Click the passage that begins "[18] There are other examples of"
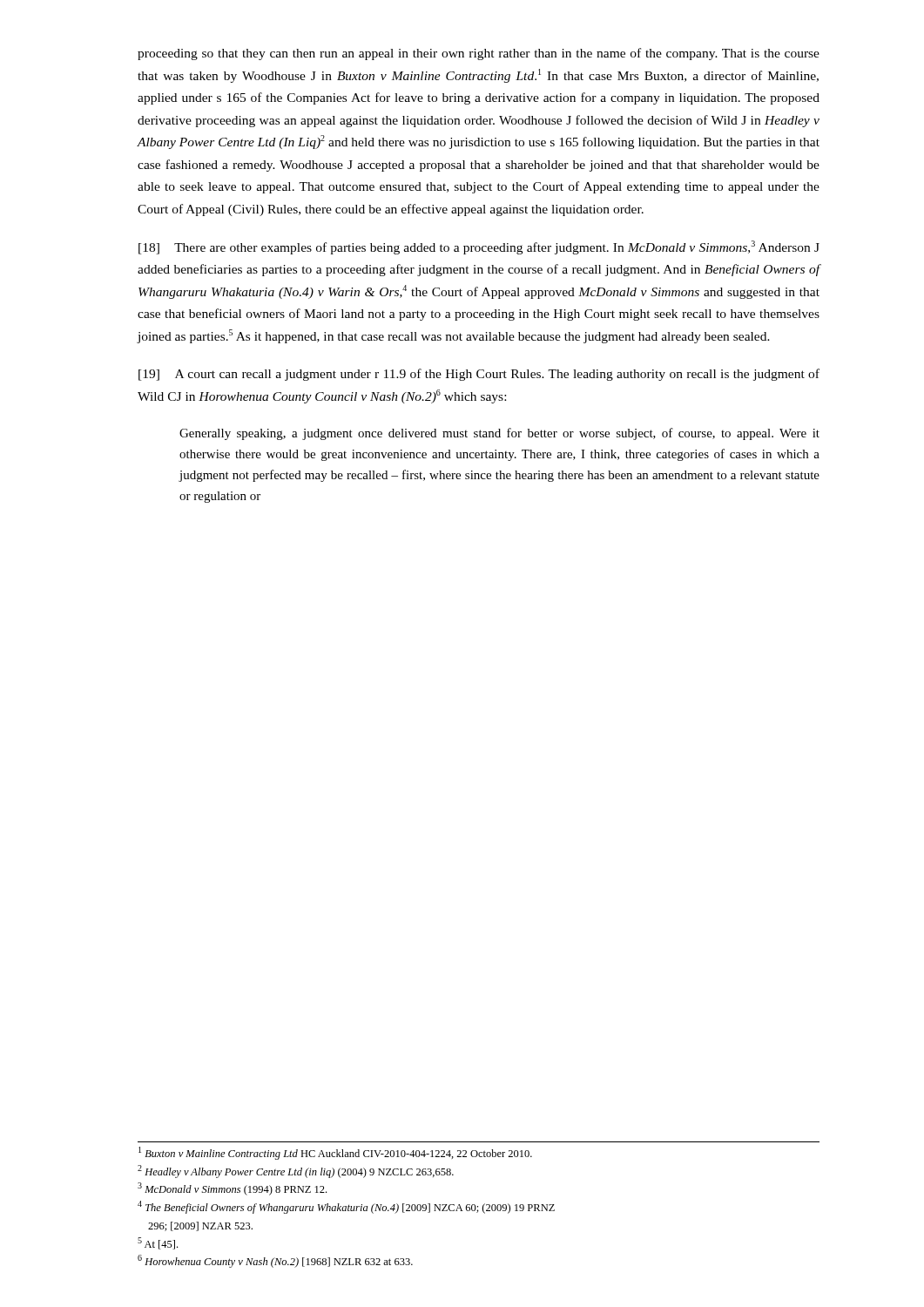The image size is (924, 1307). 479,291
